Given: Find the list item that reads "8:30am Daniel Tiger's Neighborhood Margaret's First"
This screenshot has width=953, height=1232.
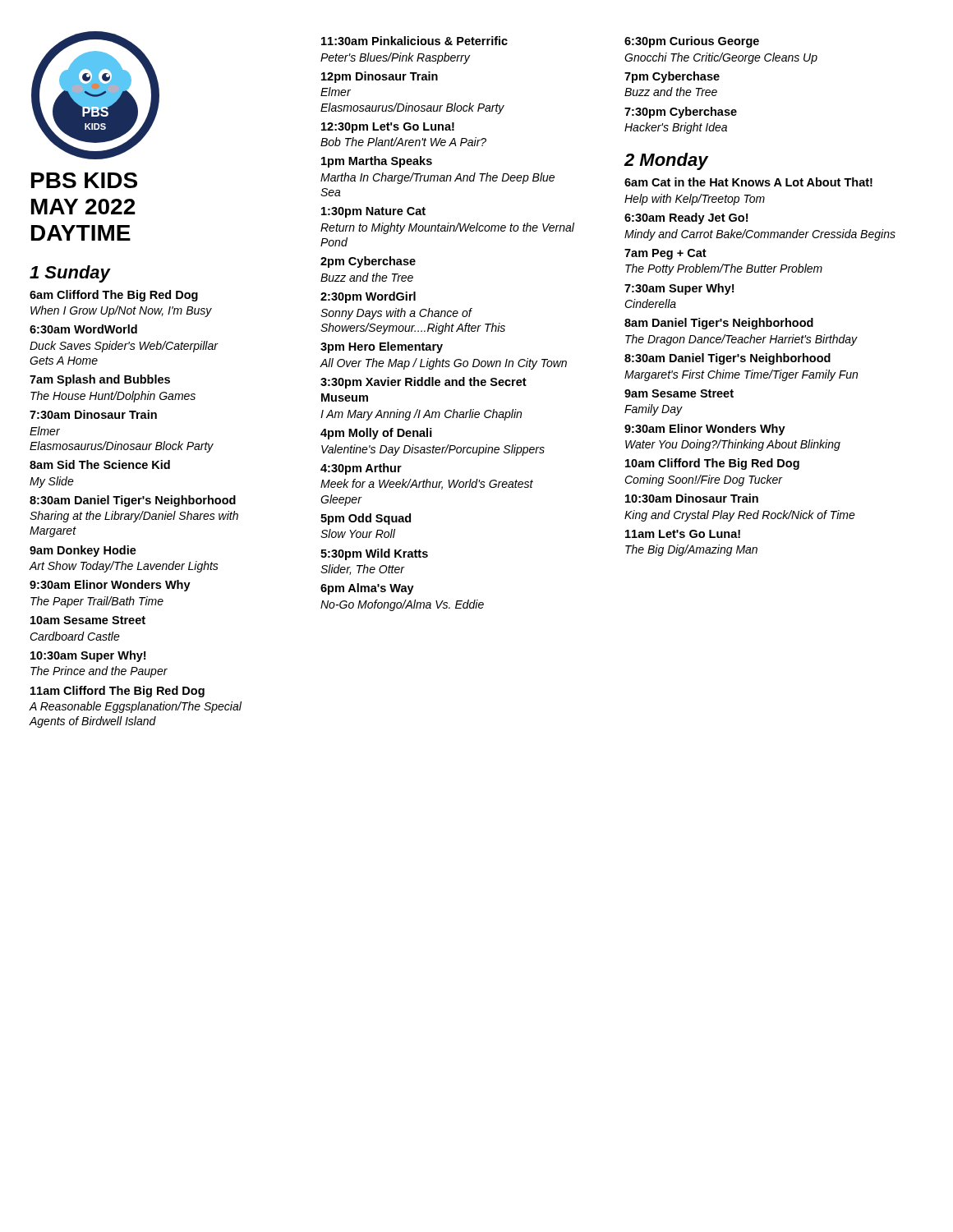Looking at the screenshot, I should click(x=772, y=366).
